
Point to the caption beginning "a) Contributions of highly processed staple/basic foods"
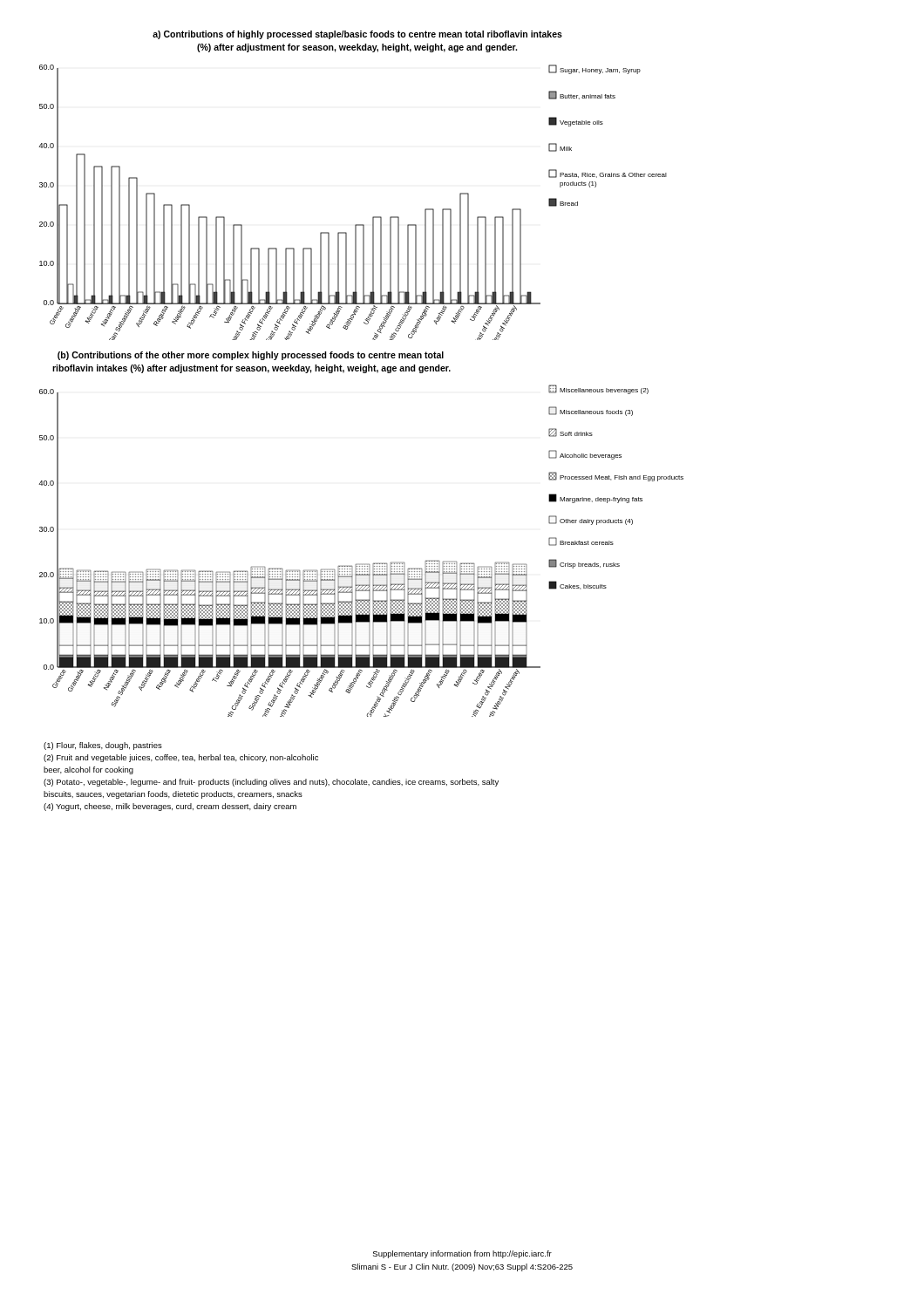pos(357,40)
